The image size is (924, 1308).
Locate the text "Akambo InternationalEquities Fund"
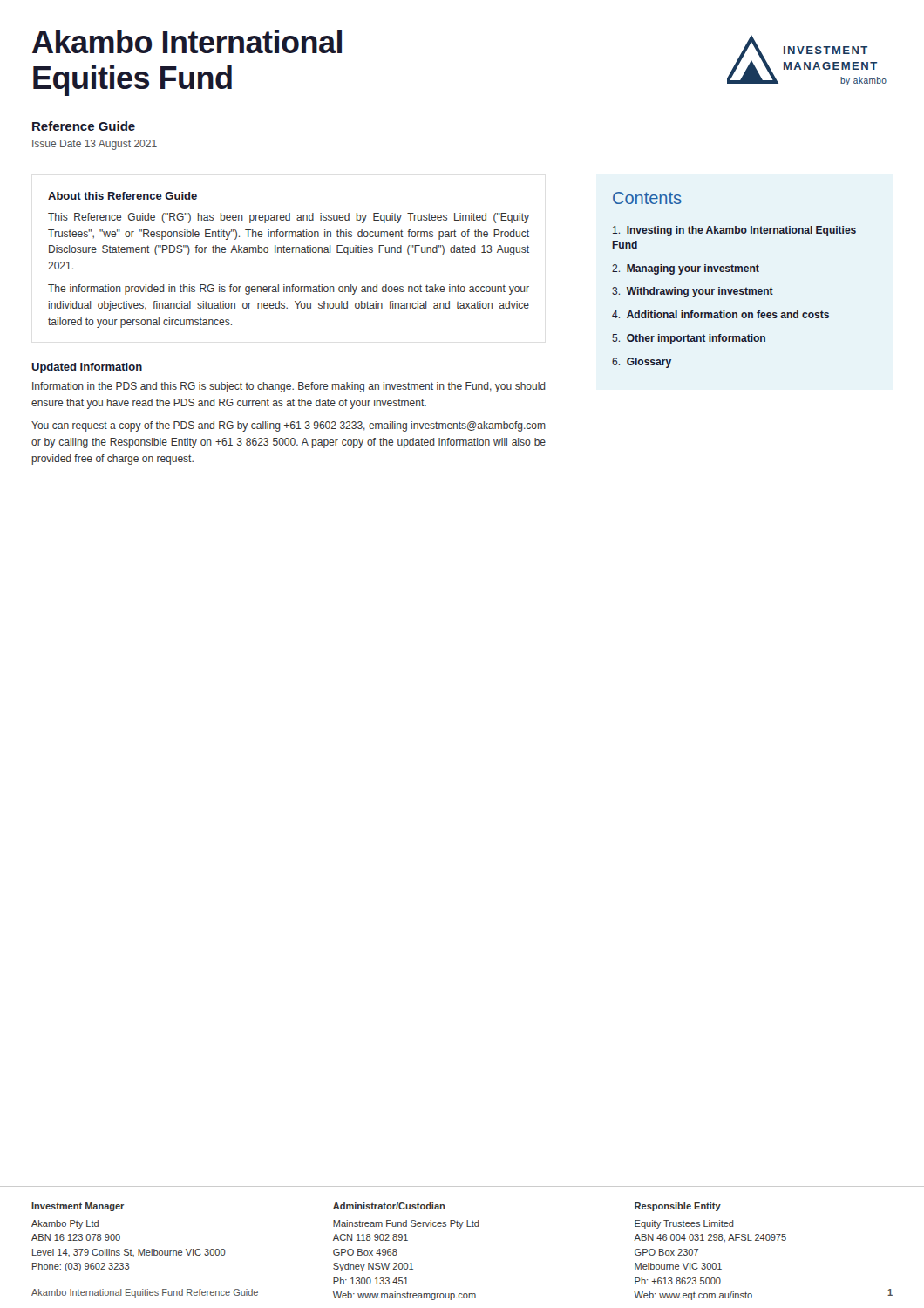pos(187,60)
